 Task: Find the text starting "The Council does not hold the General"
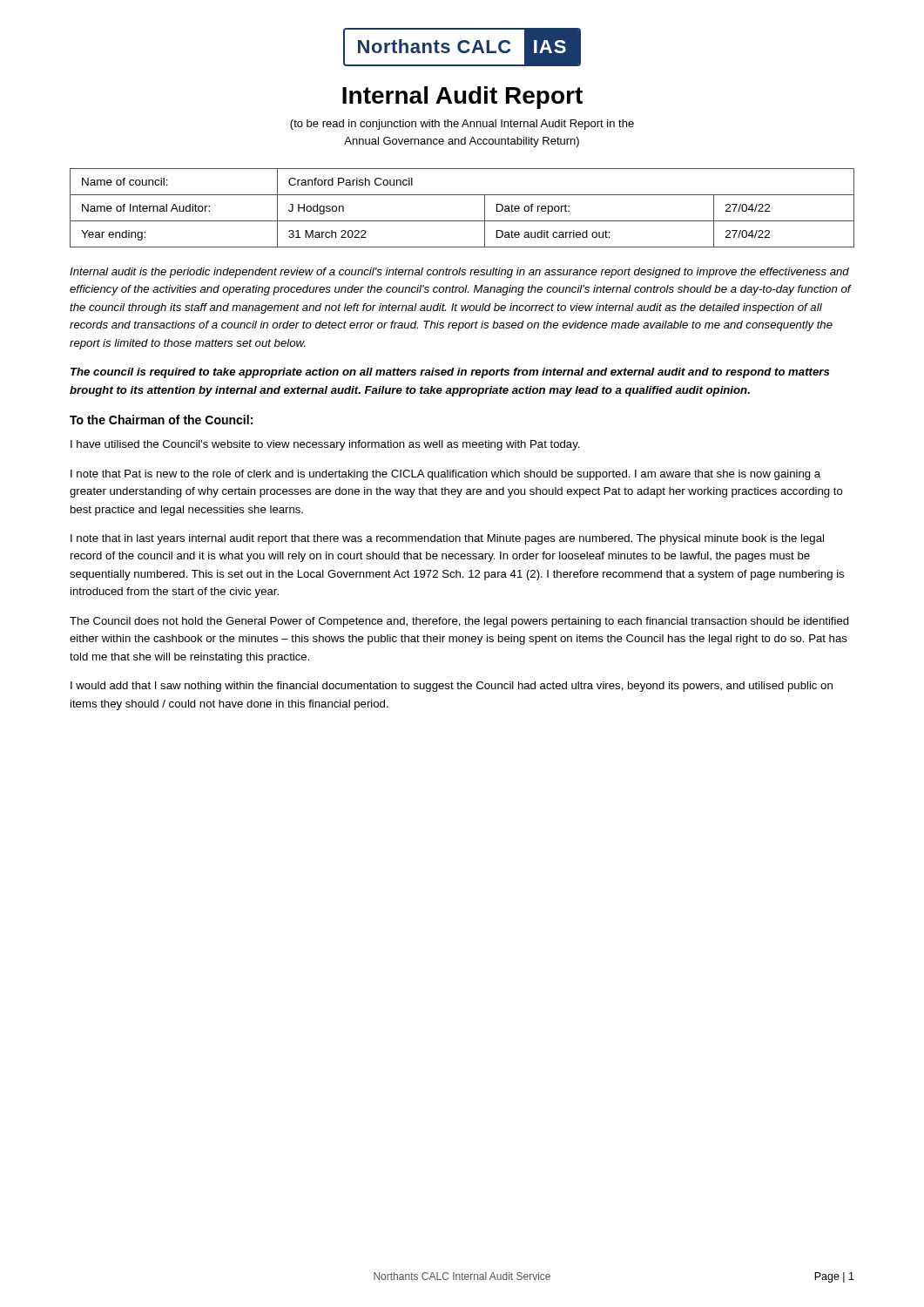[459, 638]
